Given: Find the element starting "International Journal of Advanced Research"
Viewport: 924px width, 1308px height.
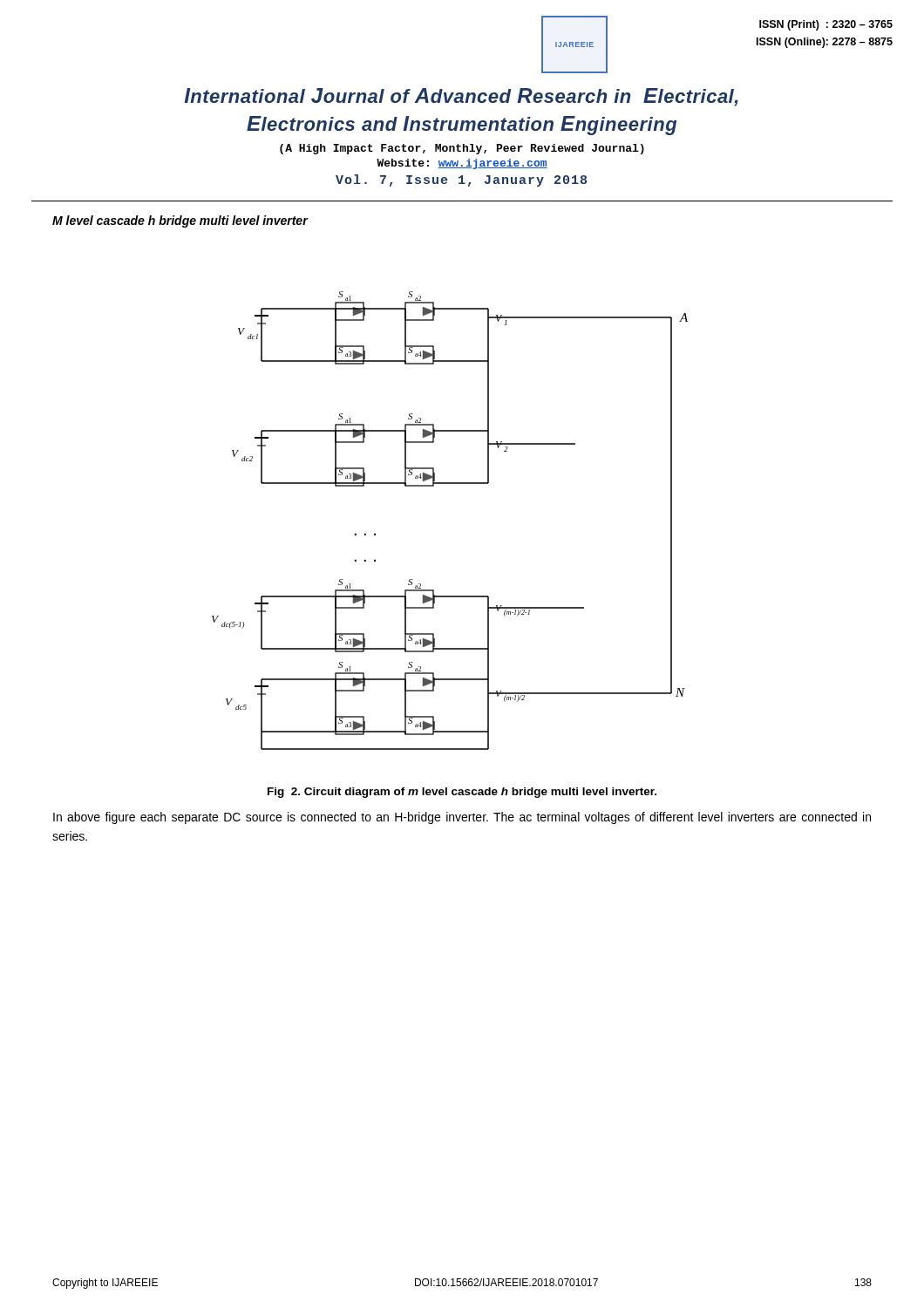Looking at the screenshot, I should [x=462, y=109].
